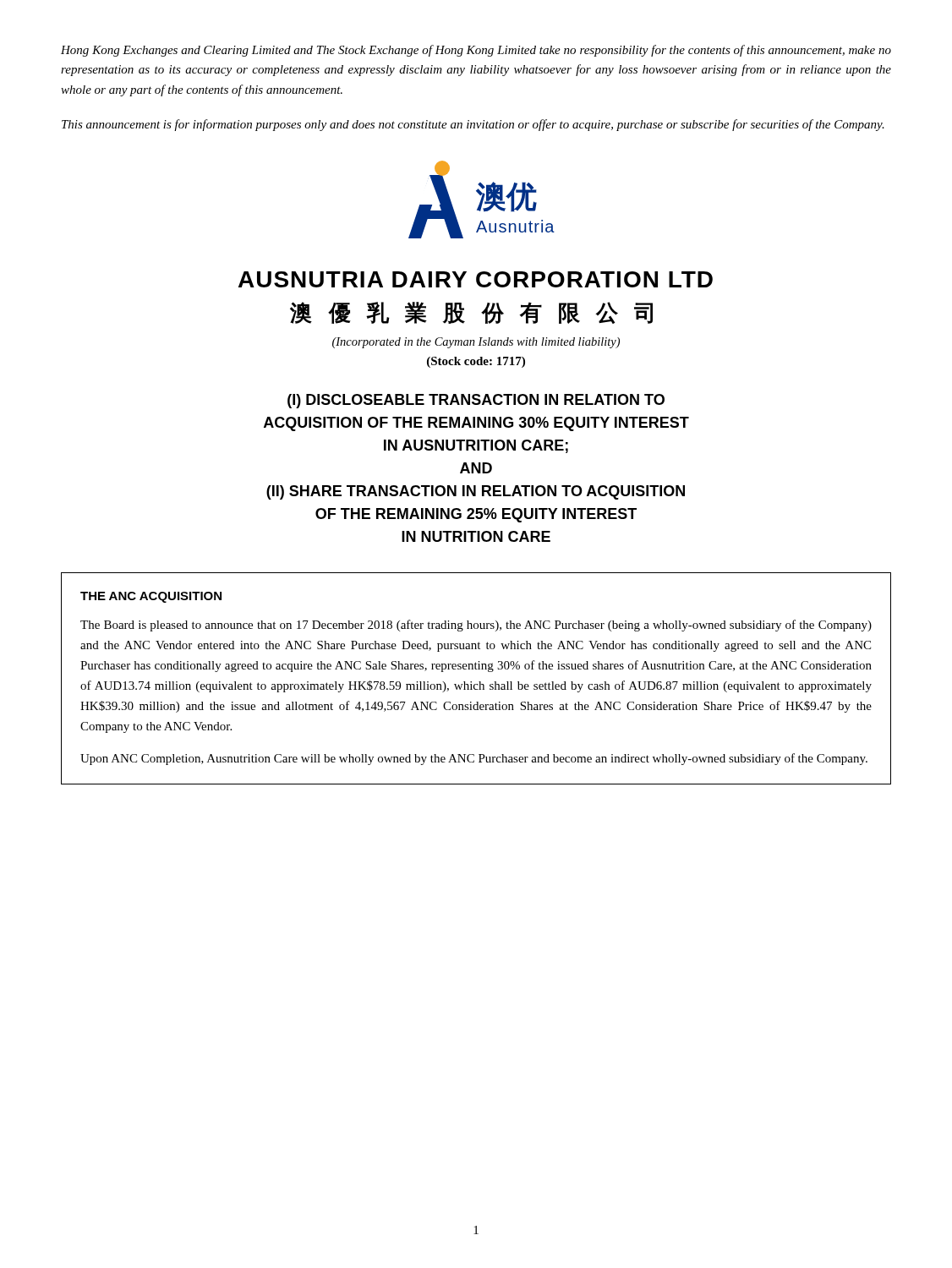Point to the text block starting "澳 優 乳 業"
Image resolution: width=952 pixels, height=1268 pixels.
[x=476, y=313]
